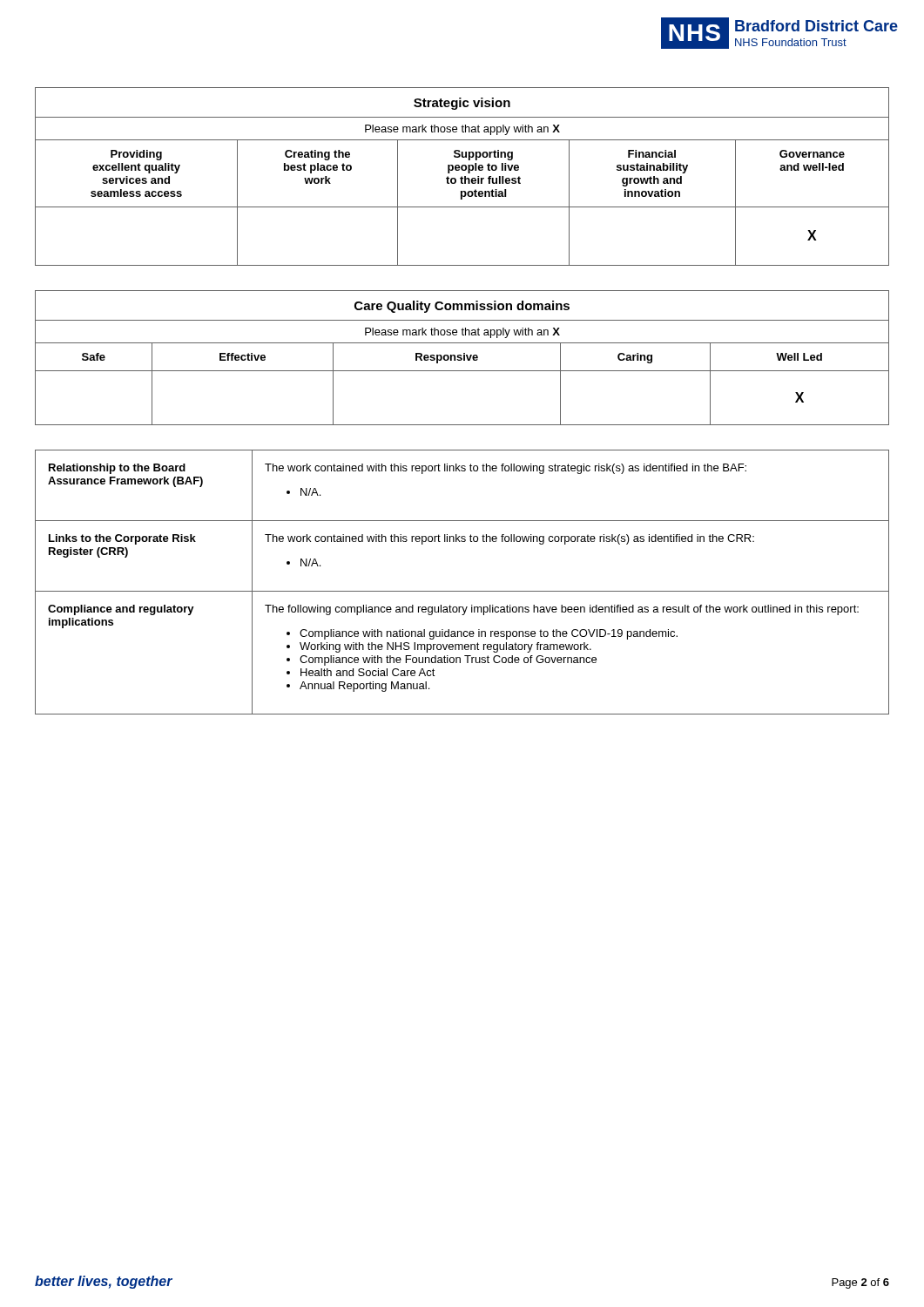The height and width of the screenshot is (1307, 924).
Task: Click on the logo
Action: pyautogui.click(x=779, y=33)
